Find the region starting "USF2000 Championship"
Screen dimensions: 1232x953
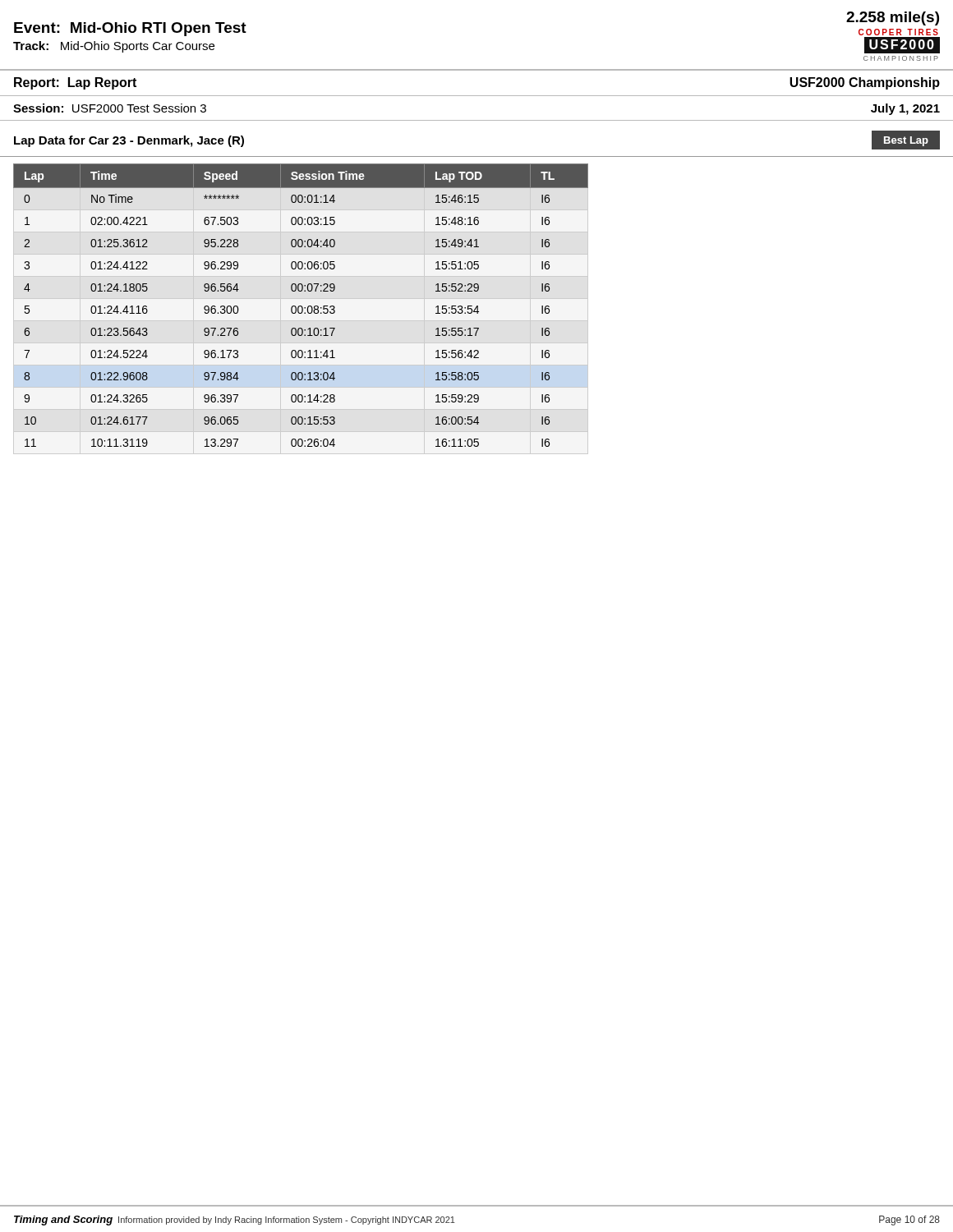pos(865,83)
